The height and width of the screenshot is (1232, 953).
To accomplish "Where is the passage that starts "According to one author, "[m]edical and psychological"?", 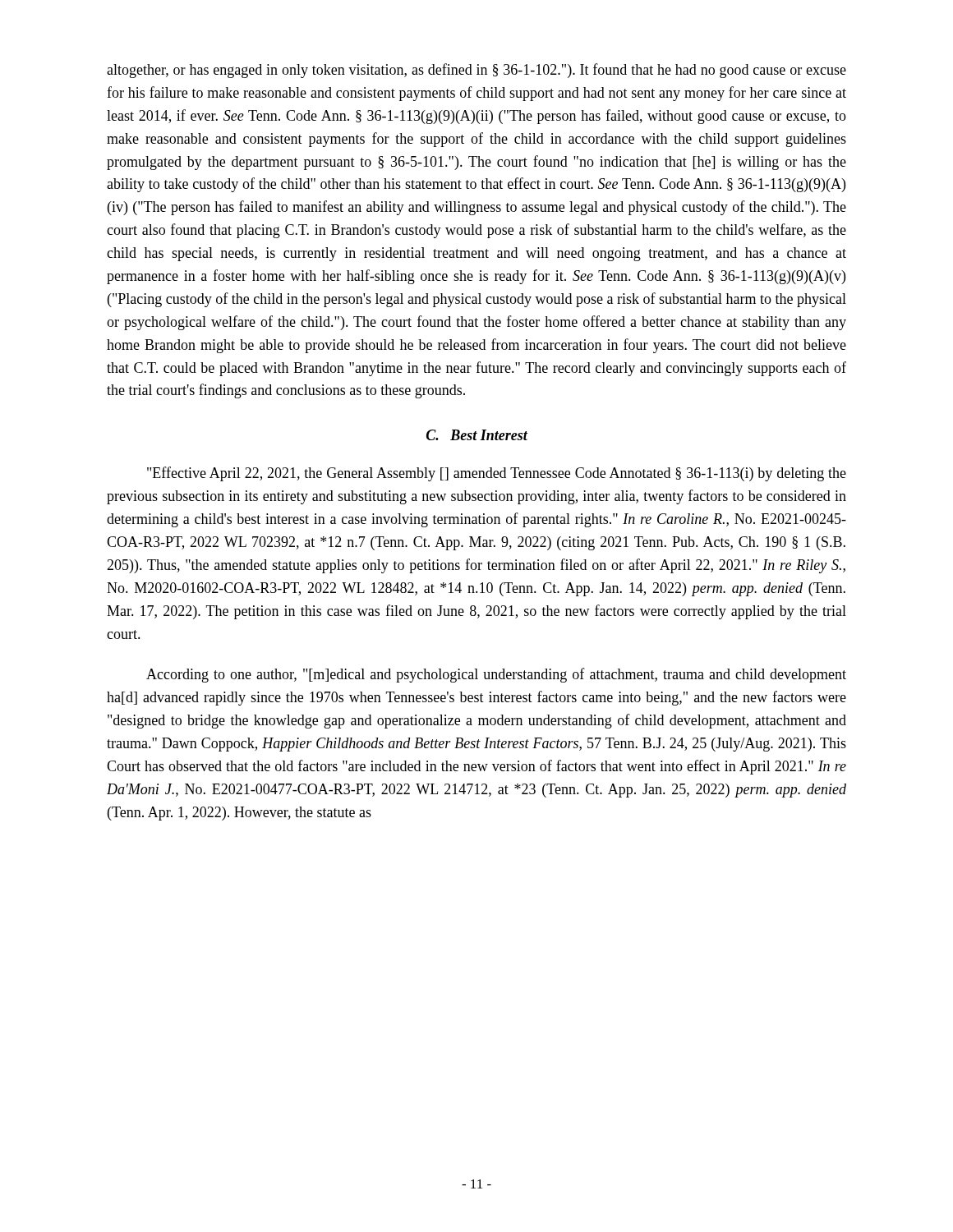I will coord(476,743).
